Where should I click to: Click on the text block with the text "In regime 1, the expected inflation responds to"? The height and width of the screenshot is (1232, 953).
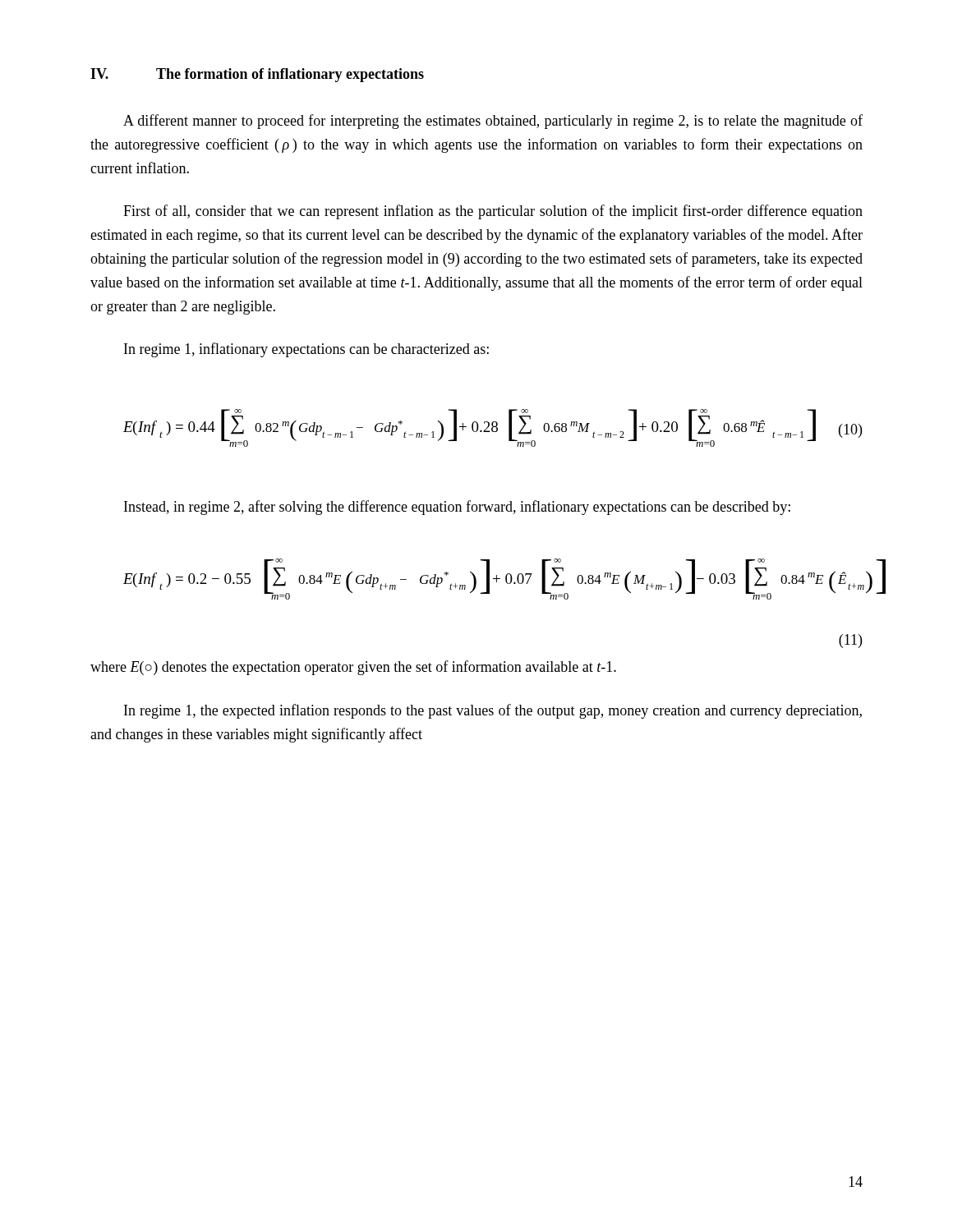[476, 722]
